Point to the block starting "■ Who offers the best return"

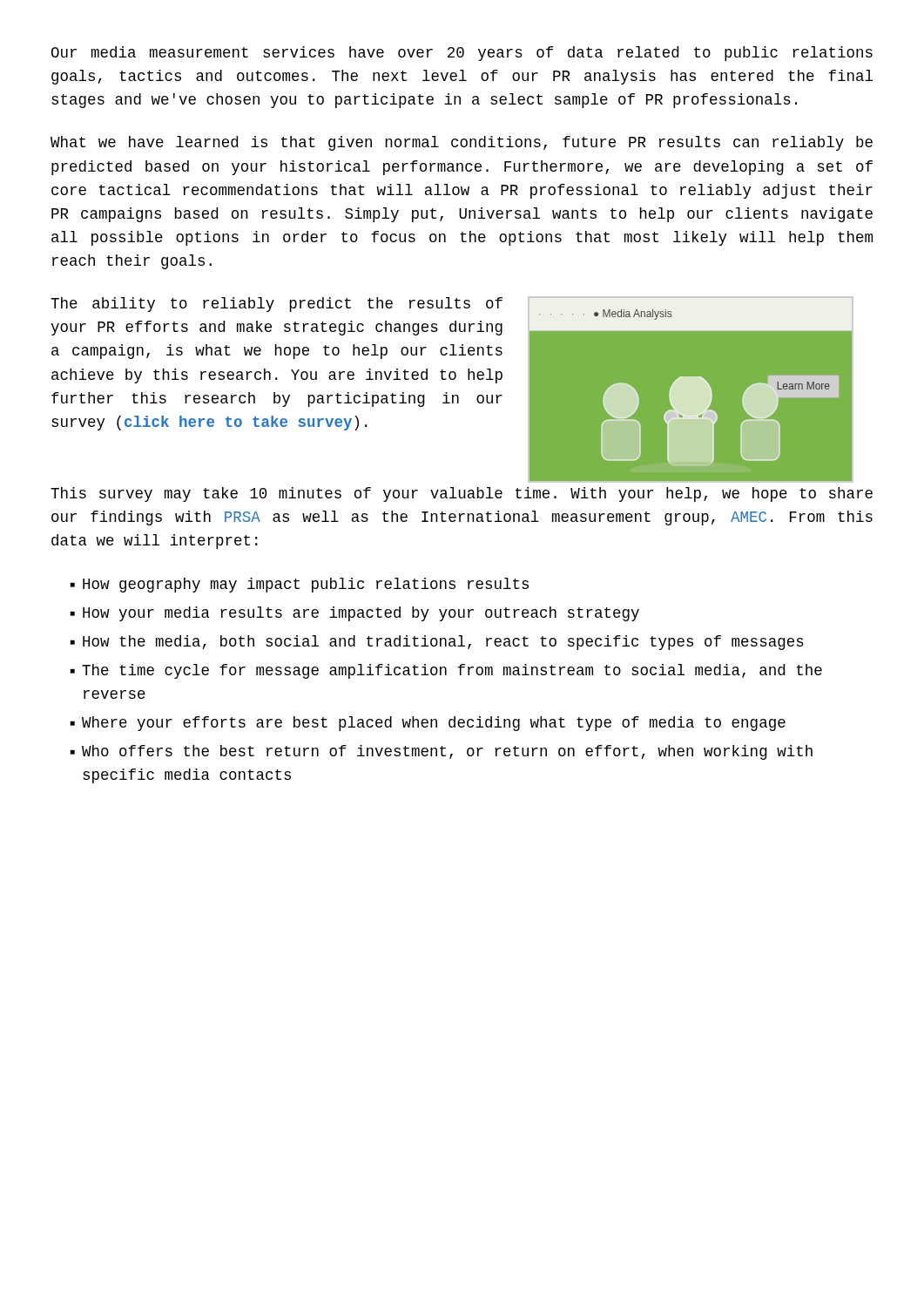click(x=462, y=764)
